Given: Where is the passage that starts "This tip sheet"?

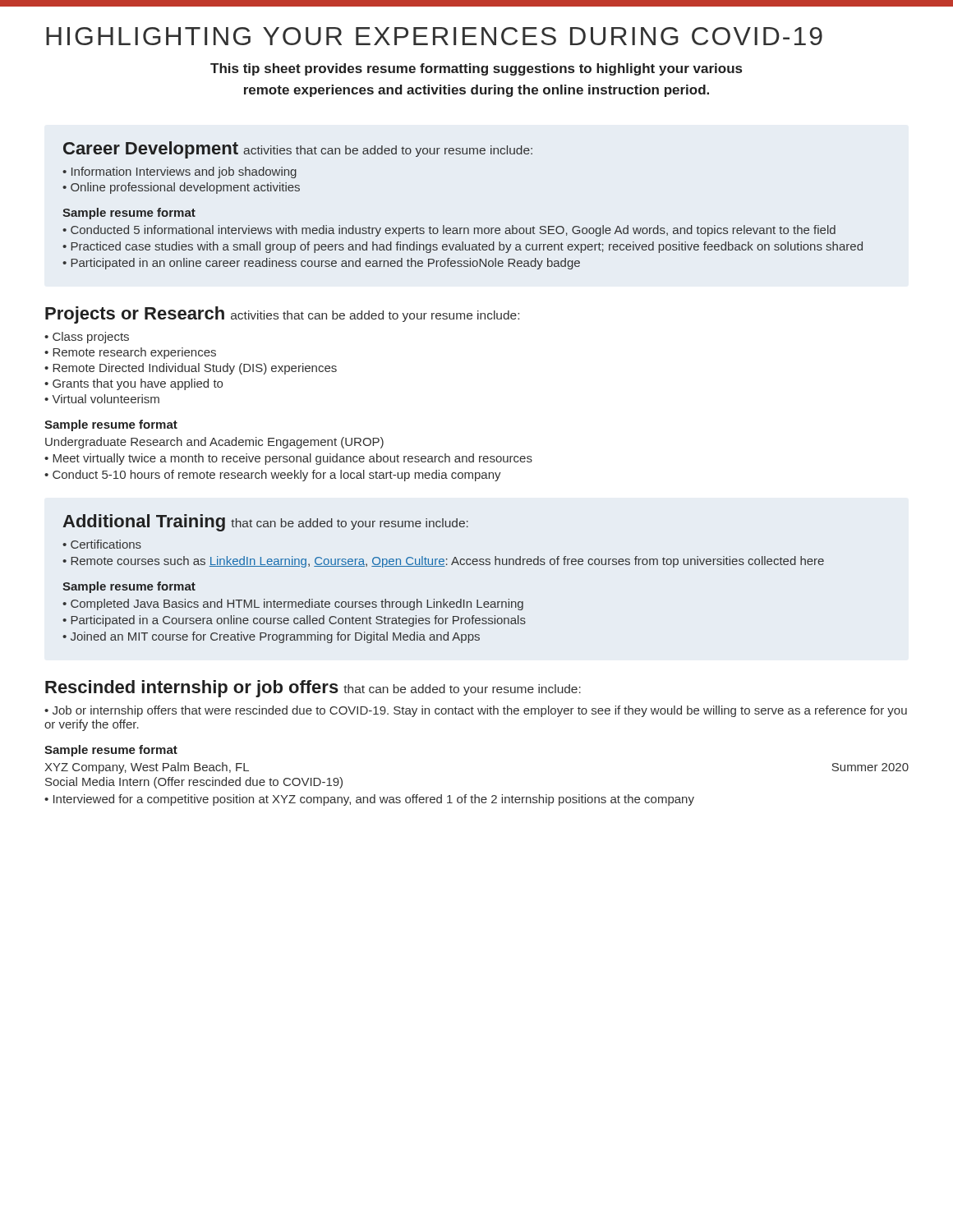Looking at the screenshot, I should coord(476,79).
